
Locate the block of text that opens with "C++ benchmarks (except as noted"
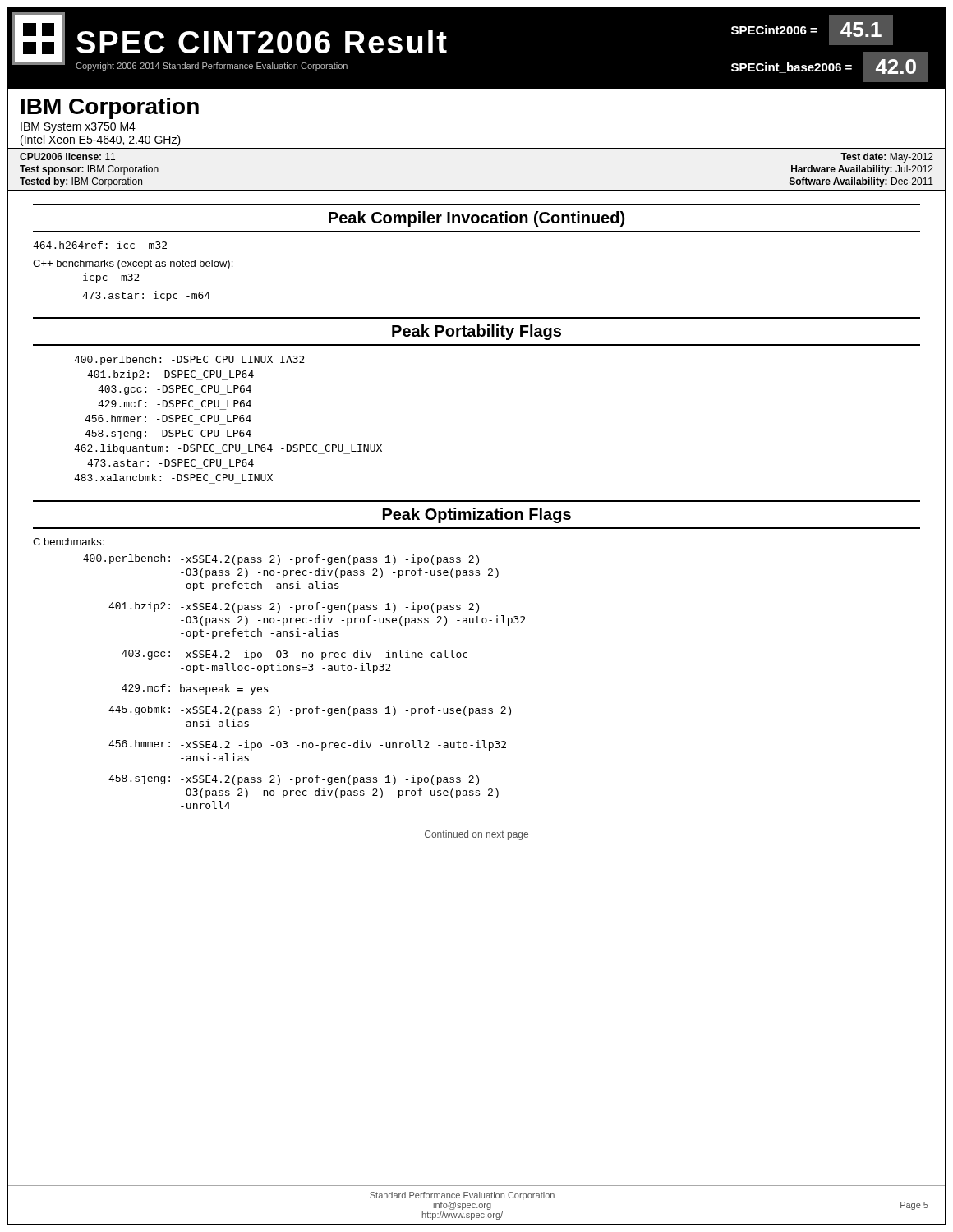point(133,263)
